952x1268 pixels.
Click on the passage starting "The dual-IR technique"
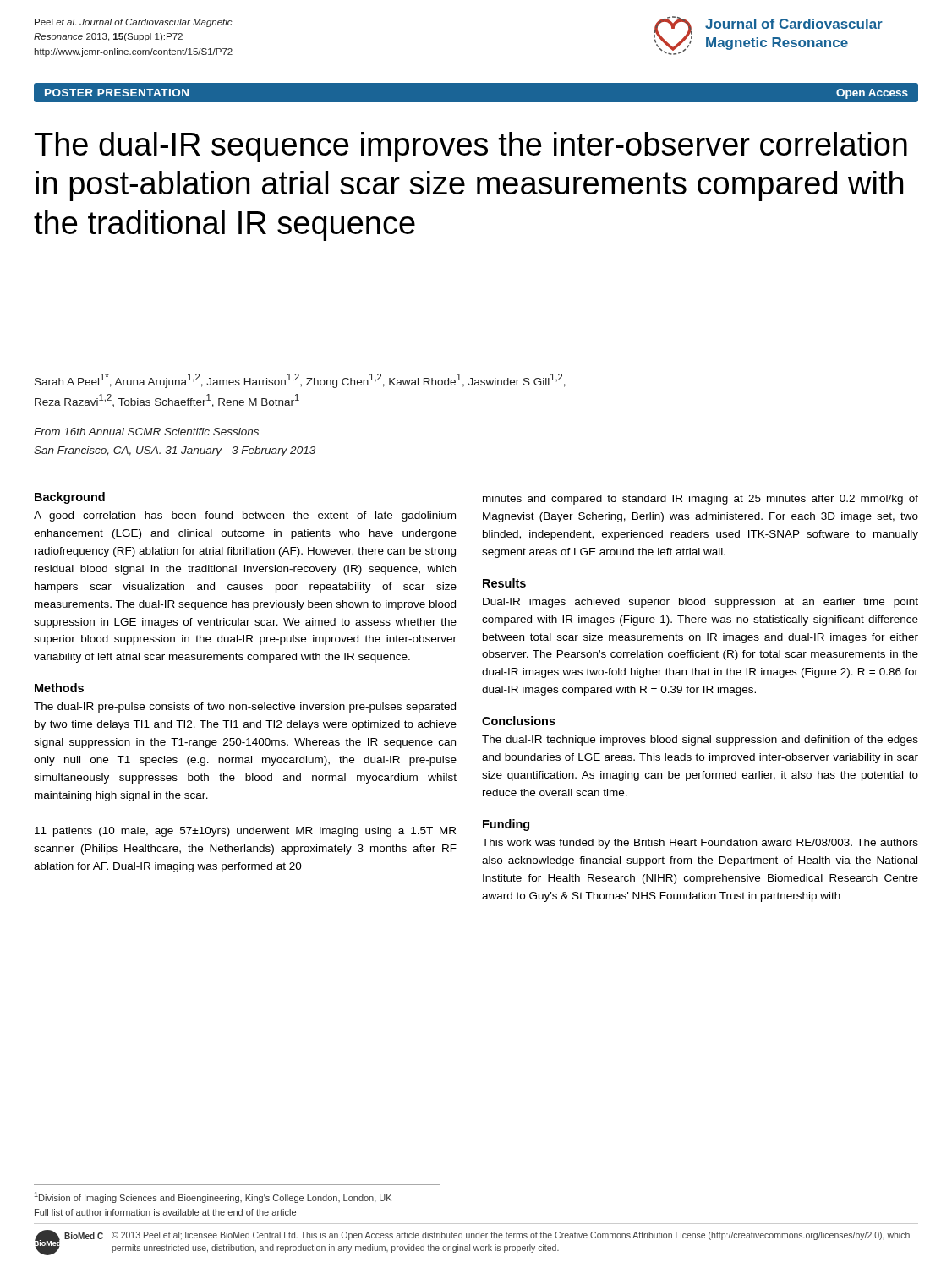(700, 766)
